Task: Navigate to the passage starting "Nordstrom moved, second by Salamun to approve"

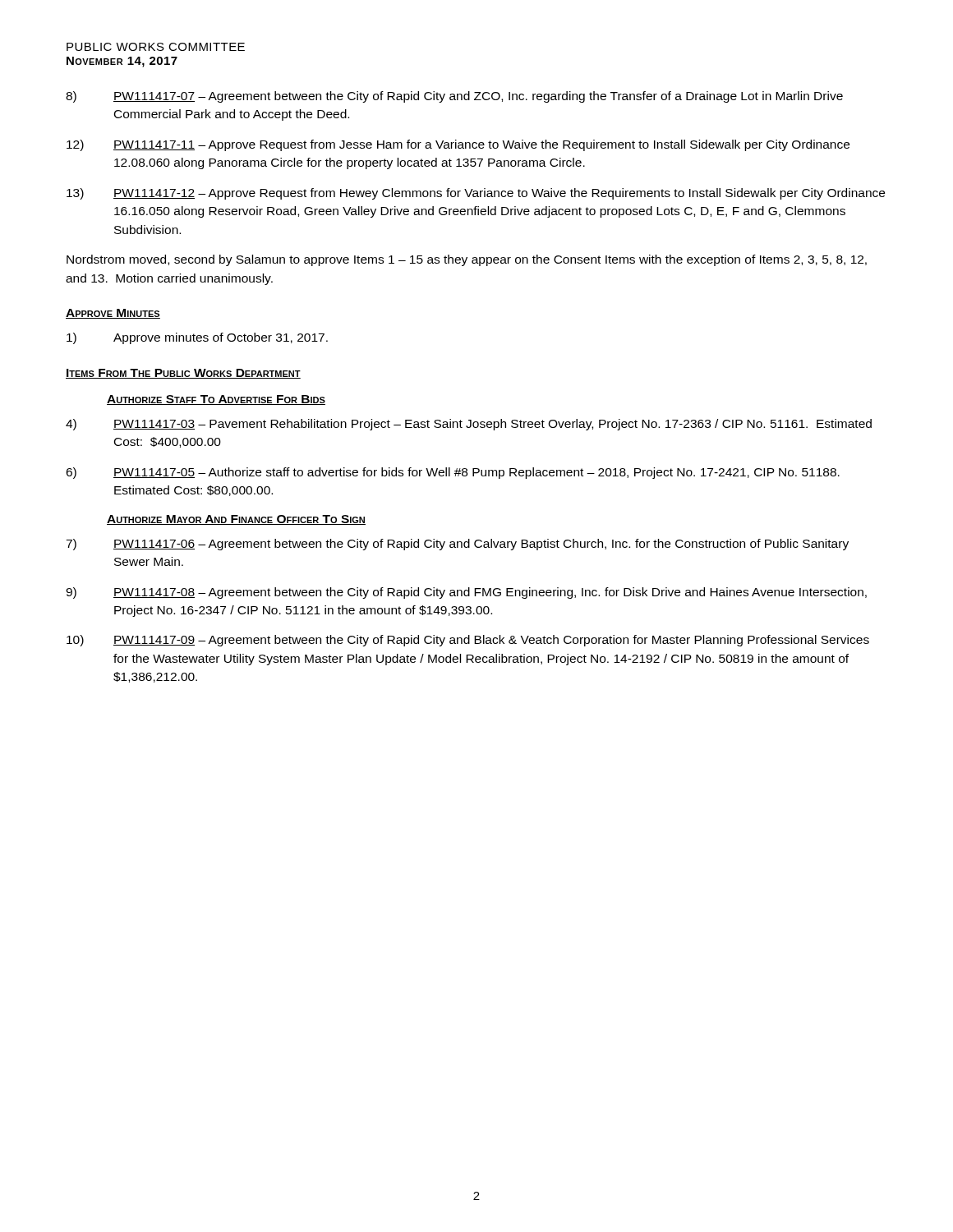Action: pyautogui.click(x=467, y=269)
